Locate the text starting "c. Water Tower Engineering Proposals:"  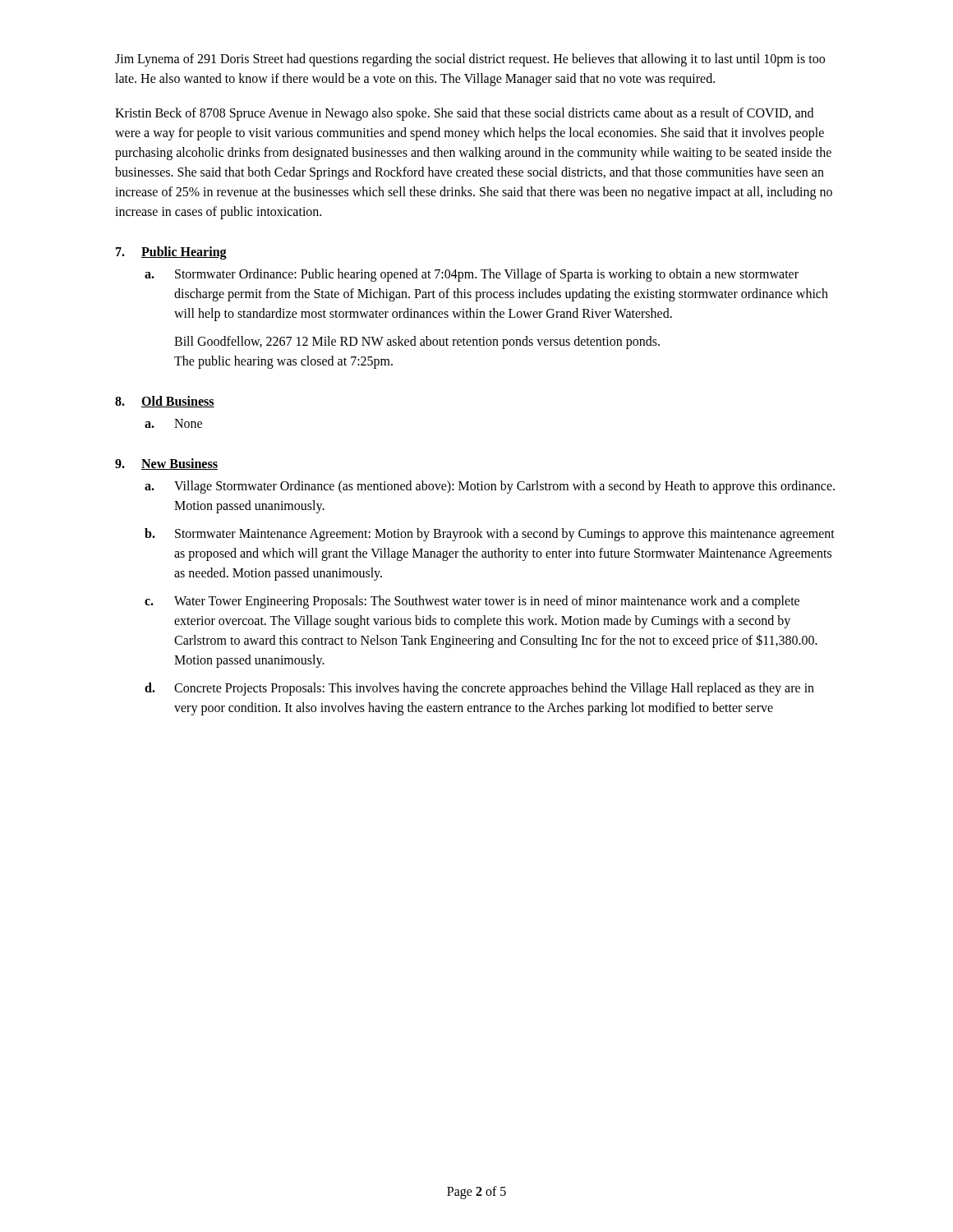[x=476, y=631]
